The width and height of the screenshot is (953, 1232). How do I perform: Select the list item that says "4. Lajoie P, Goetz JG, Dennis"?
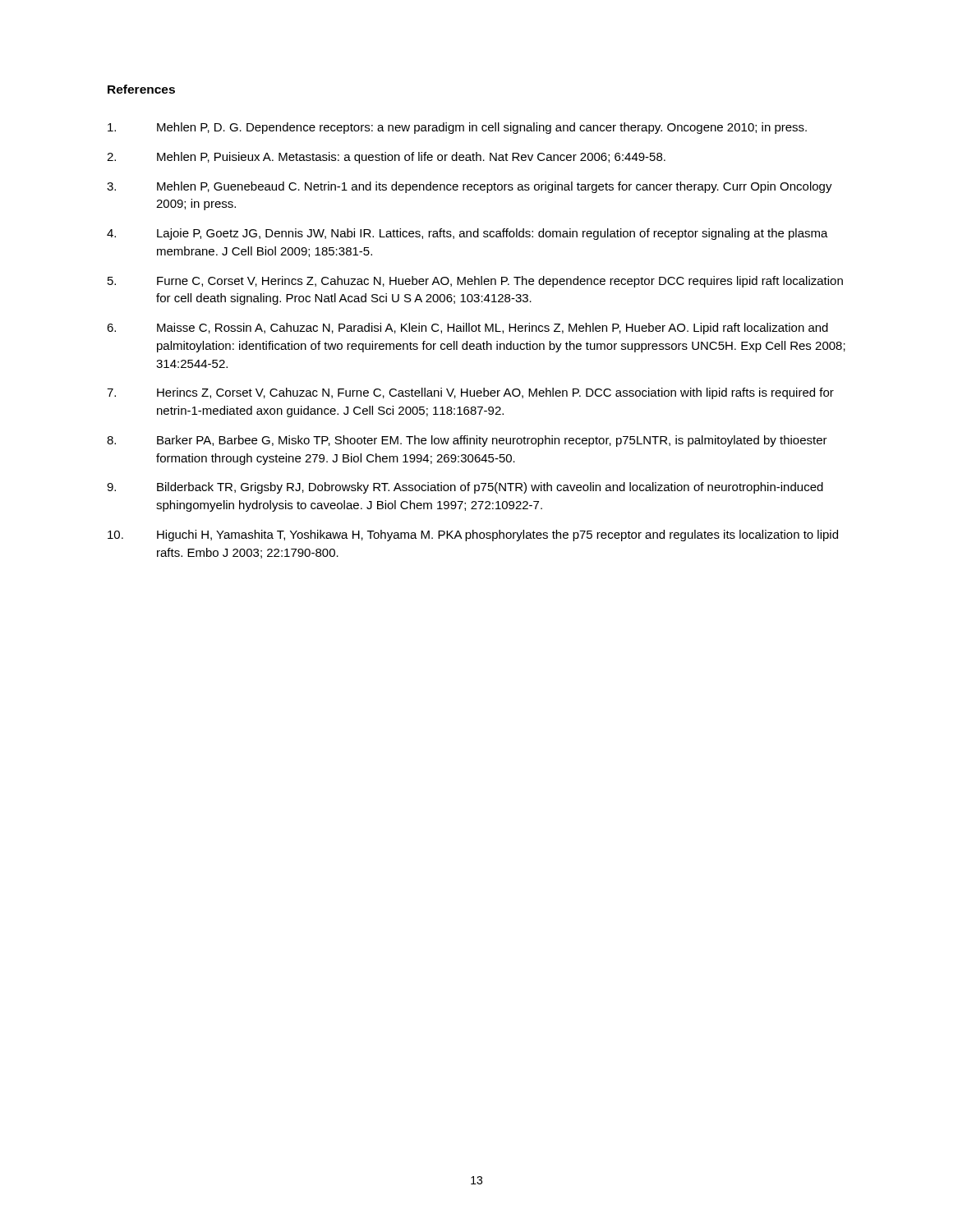476,242
